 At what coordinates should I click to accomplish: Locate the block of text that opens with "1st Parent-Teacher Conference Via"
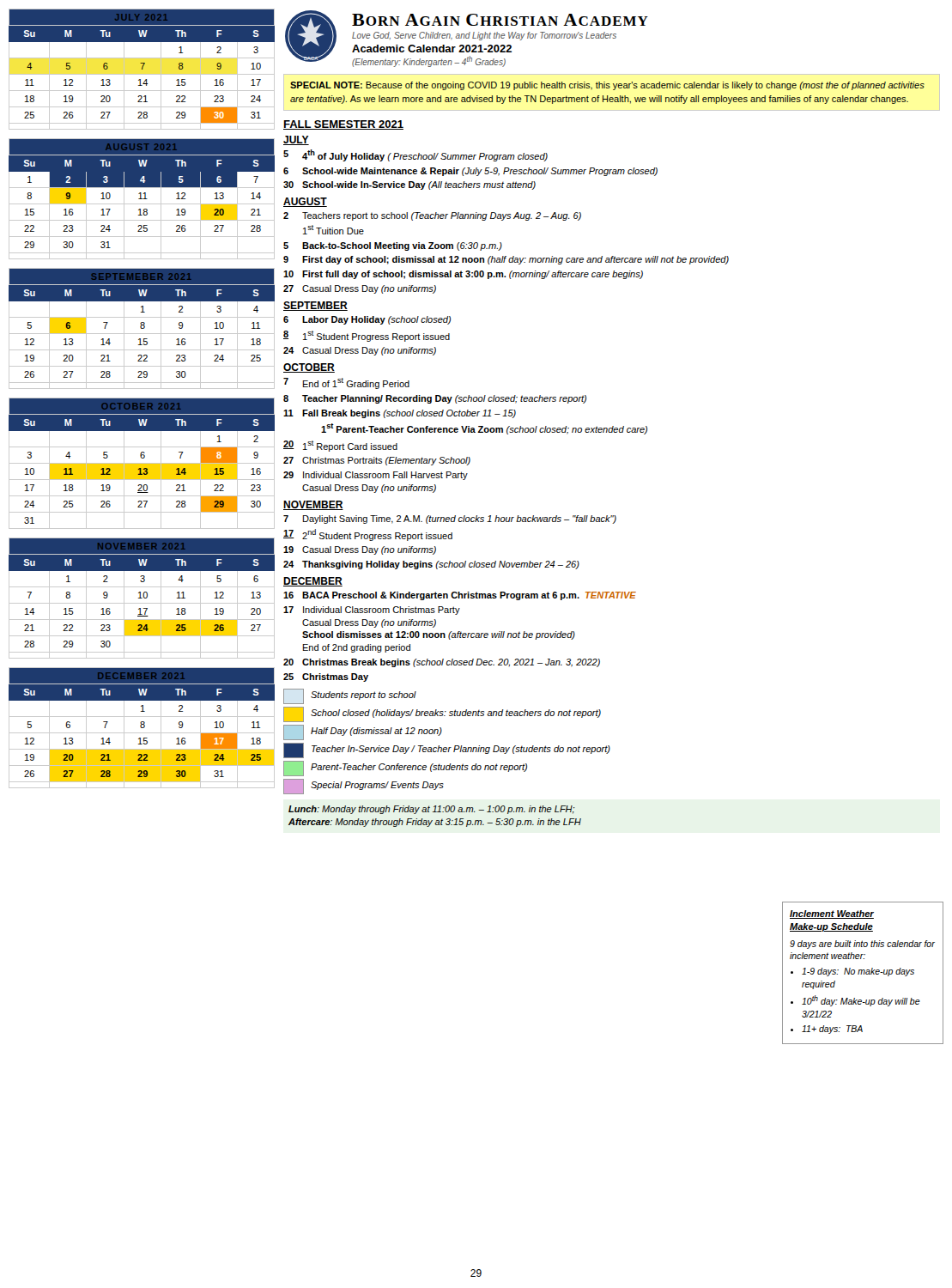[631, 429]
